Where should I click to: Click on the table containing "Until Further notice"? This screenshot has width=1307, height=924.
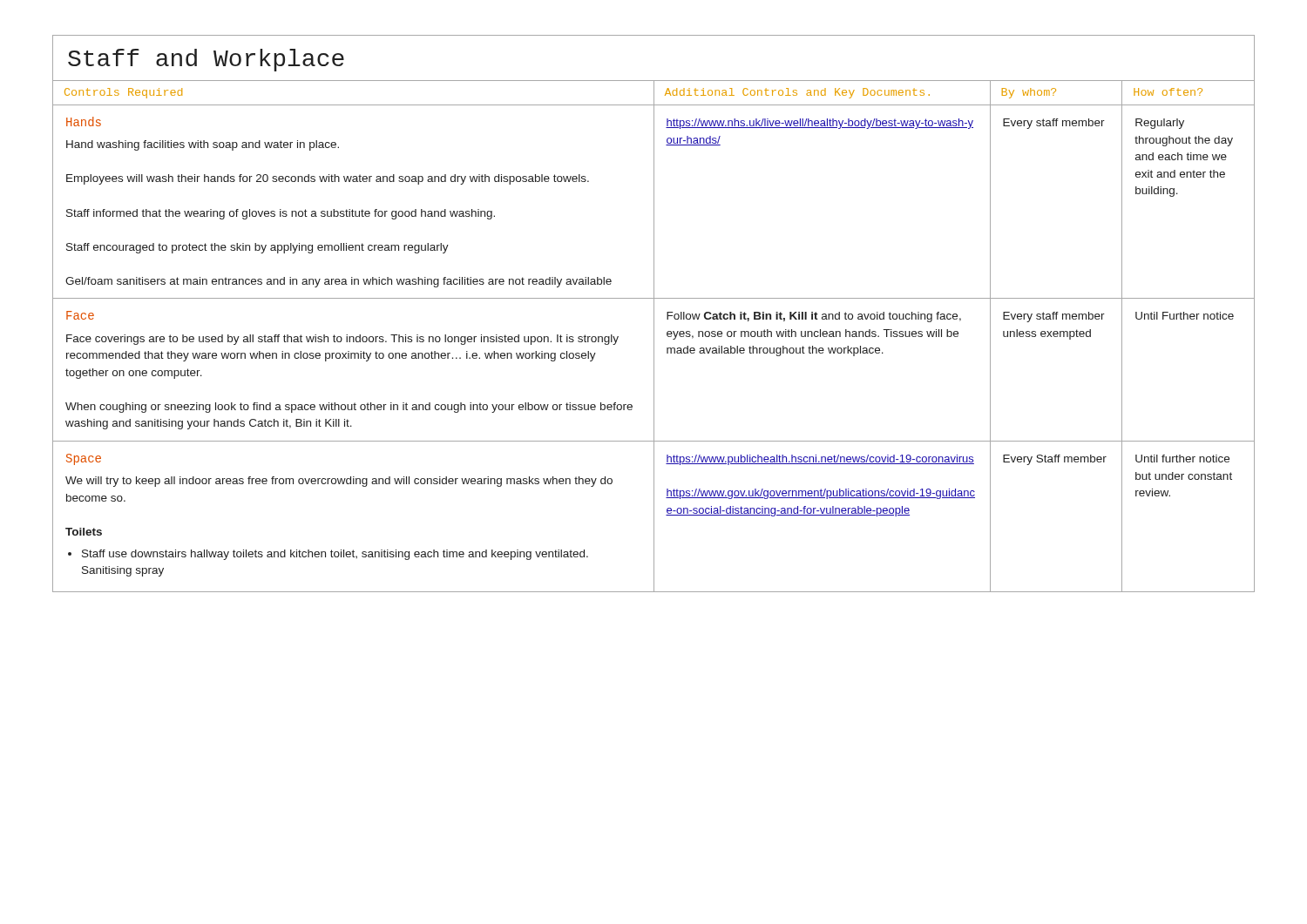point(654,313)
